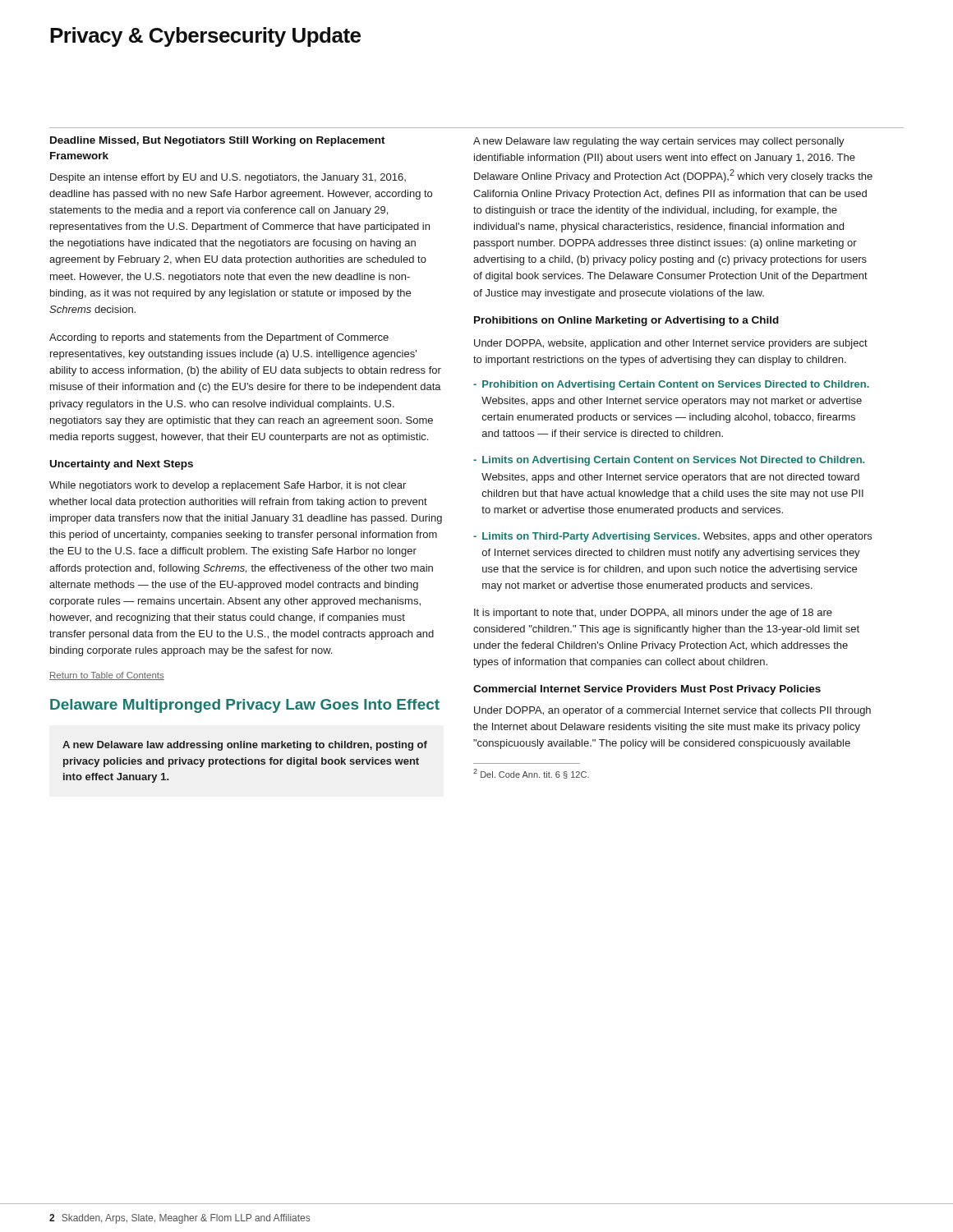Select the title
Viewport: 953px width, 1232px height.
pyautogui.click(x=205, y=35)
